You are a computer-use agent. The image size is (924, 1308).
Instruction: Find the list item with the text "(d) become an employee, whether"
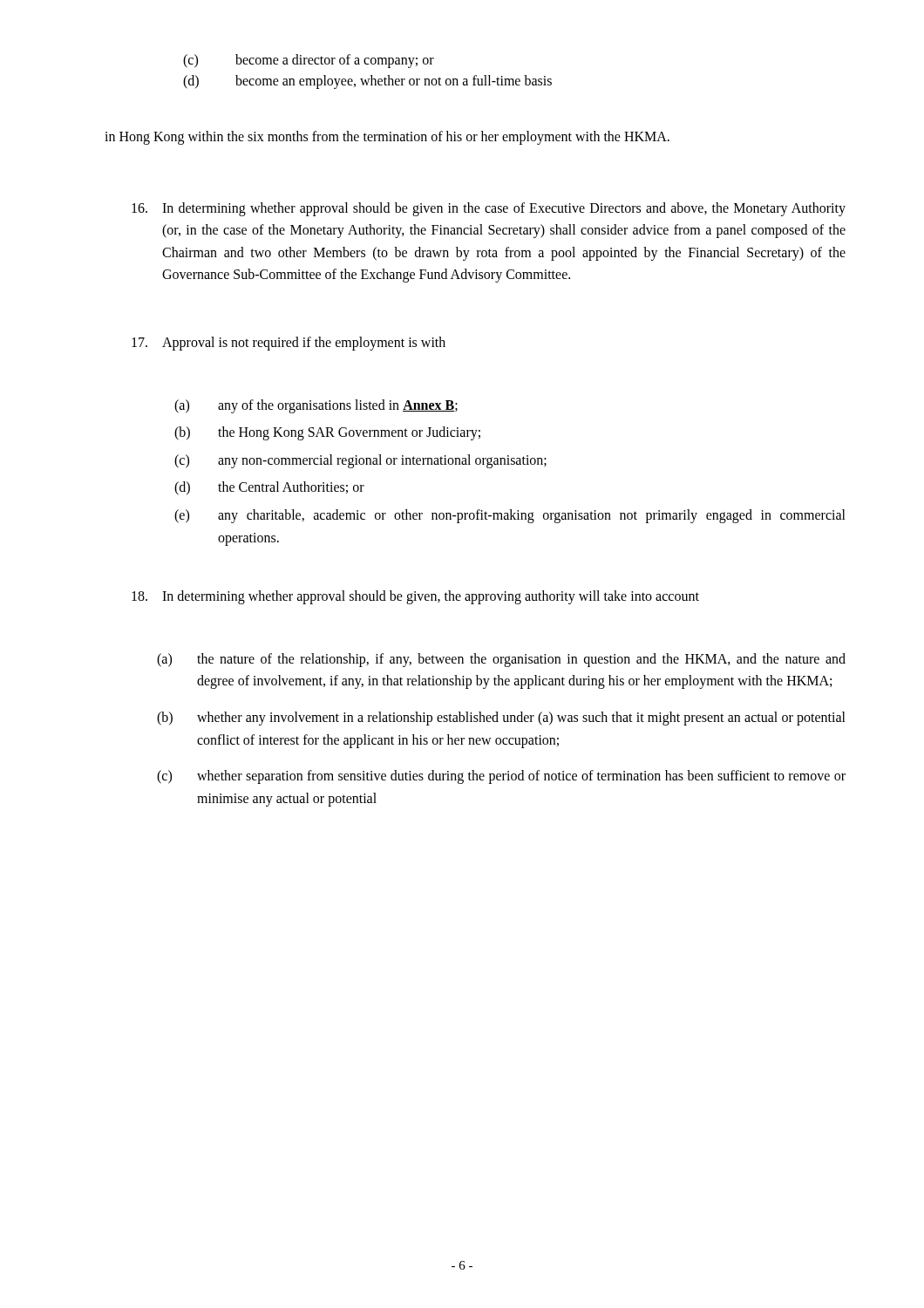[x=510, y=81]
